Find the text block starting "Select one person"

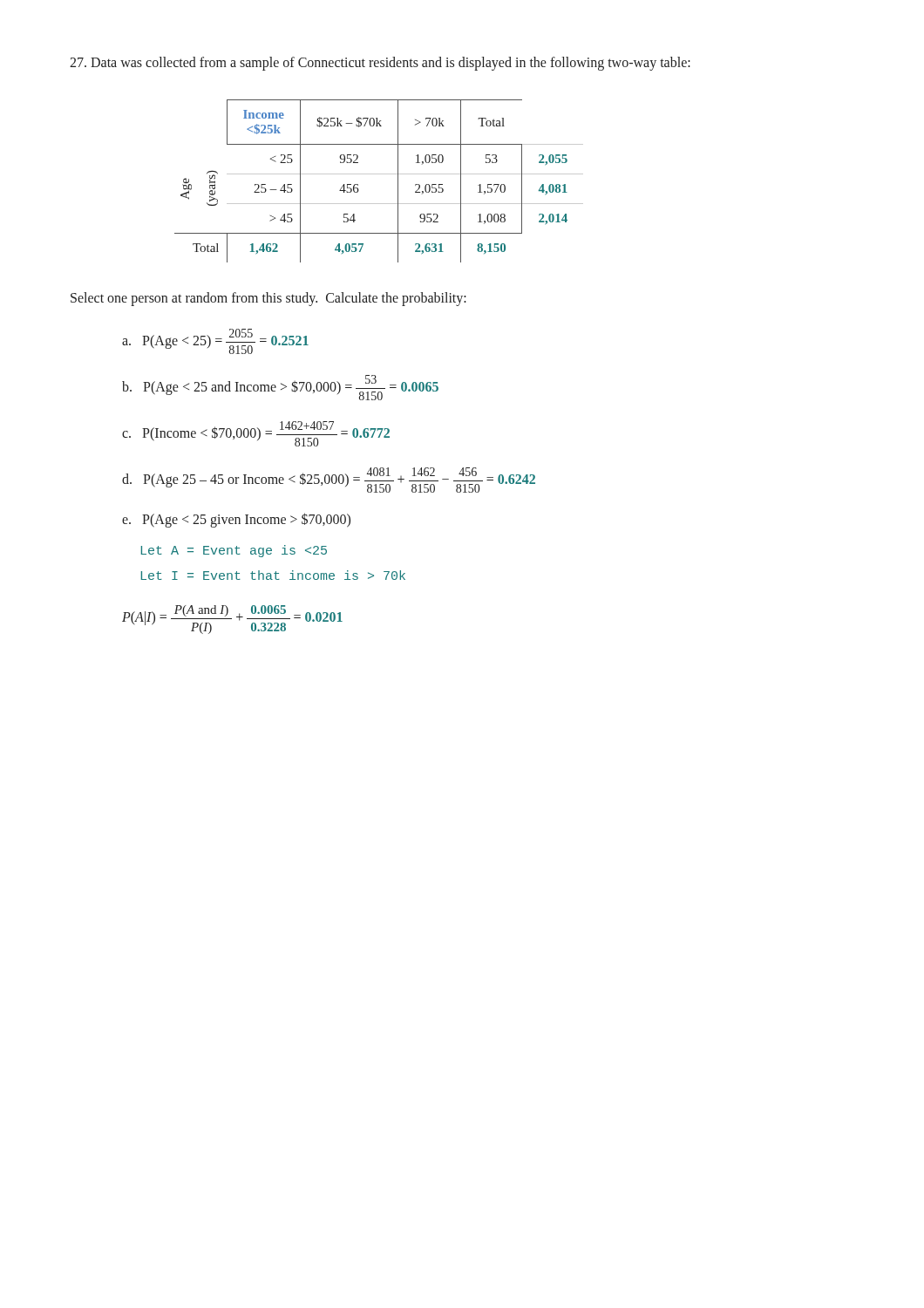(268, 298)
